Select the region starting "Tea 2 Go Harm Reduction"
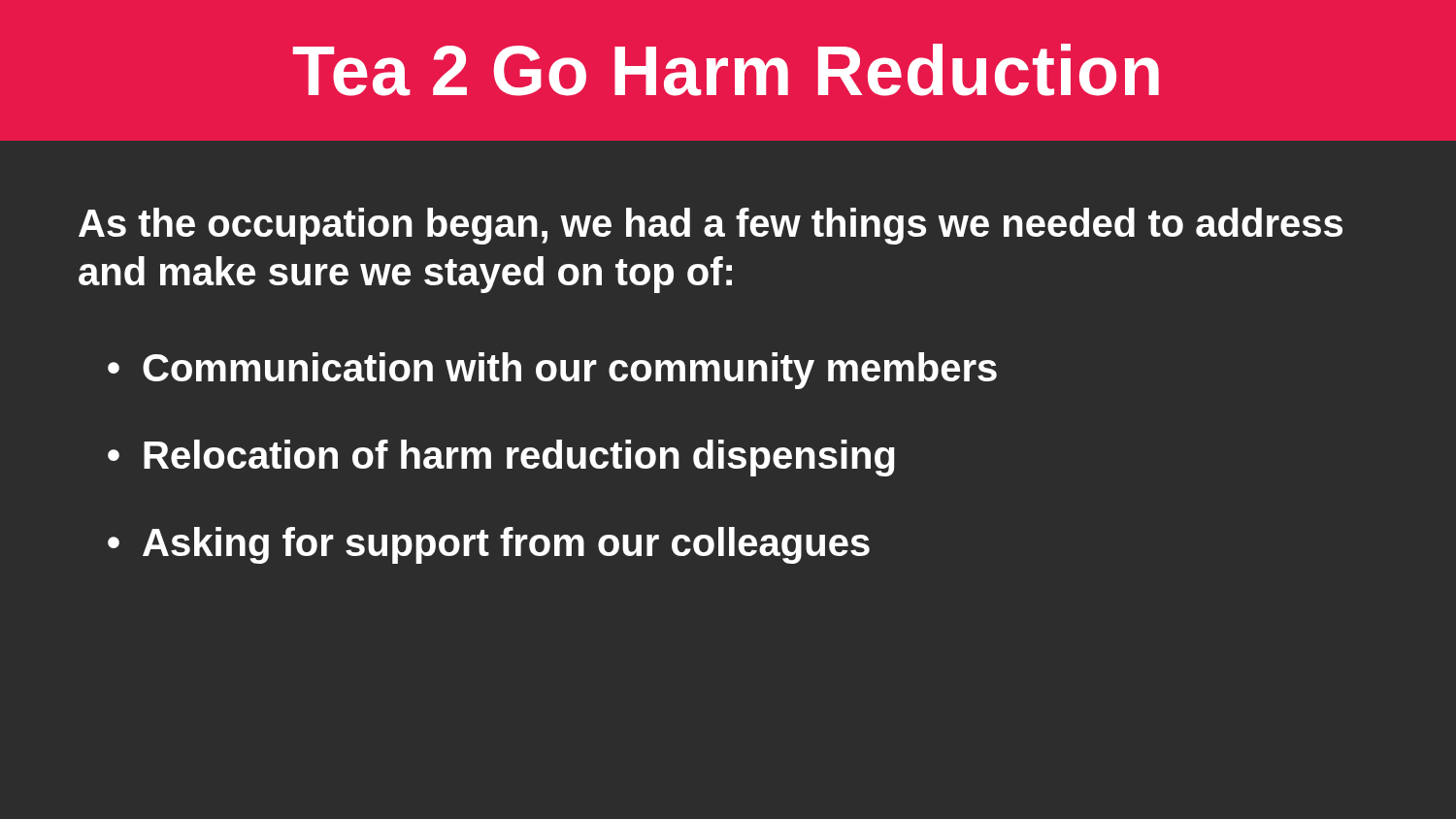Screen dimensions: 819x1456 728,70
